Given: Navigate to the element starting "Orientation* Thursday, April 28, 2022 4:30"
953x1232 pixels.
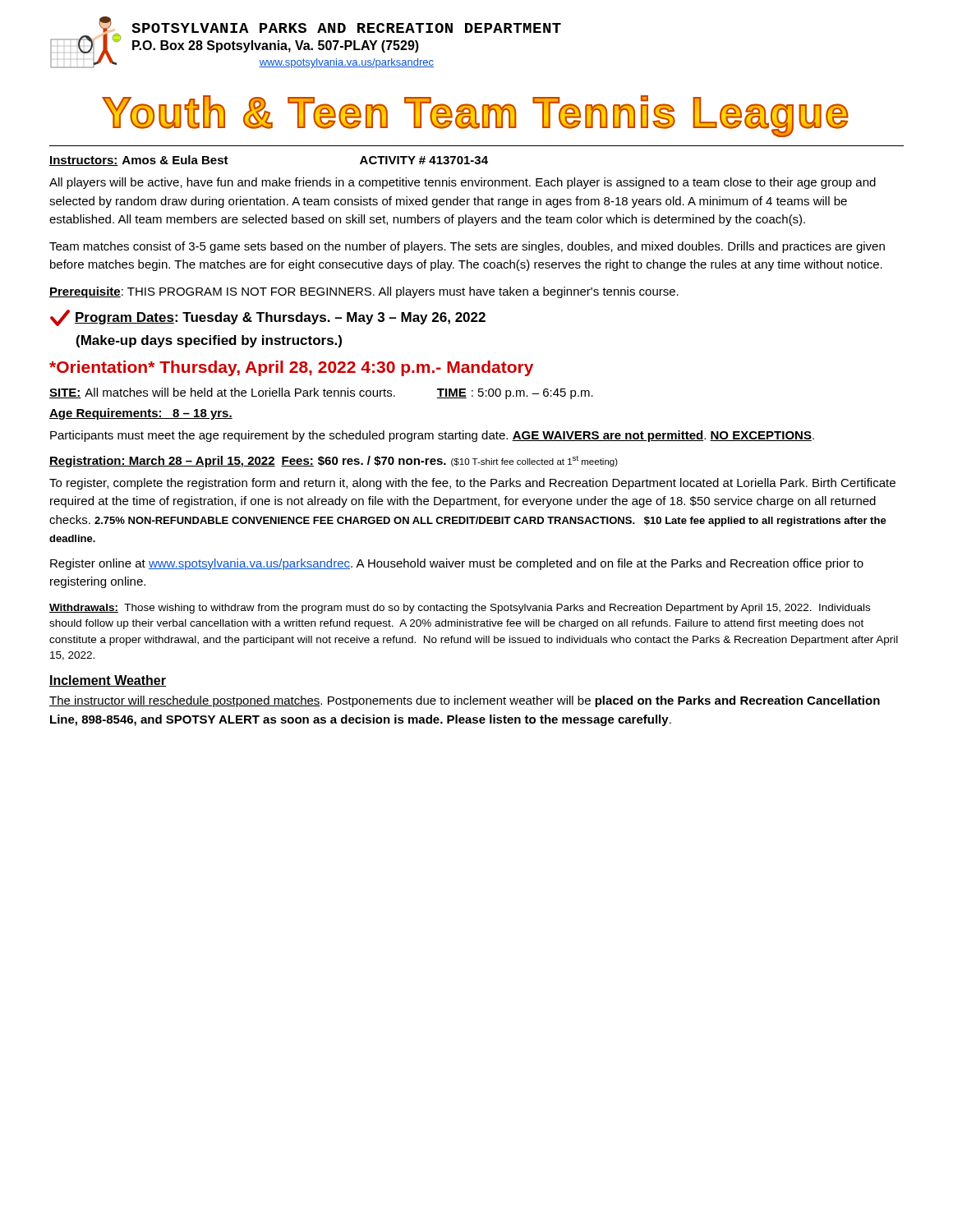Looking at the screenshot, I should pos(291,367).
